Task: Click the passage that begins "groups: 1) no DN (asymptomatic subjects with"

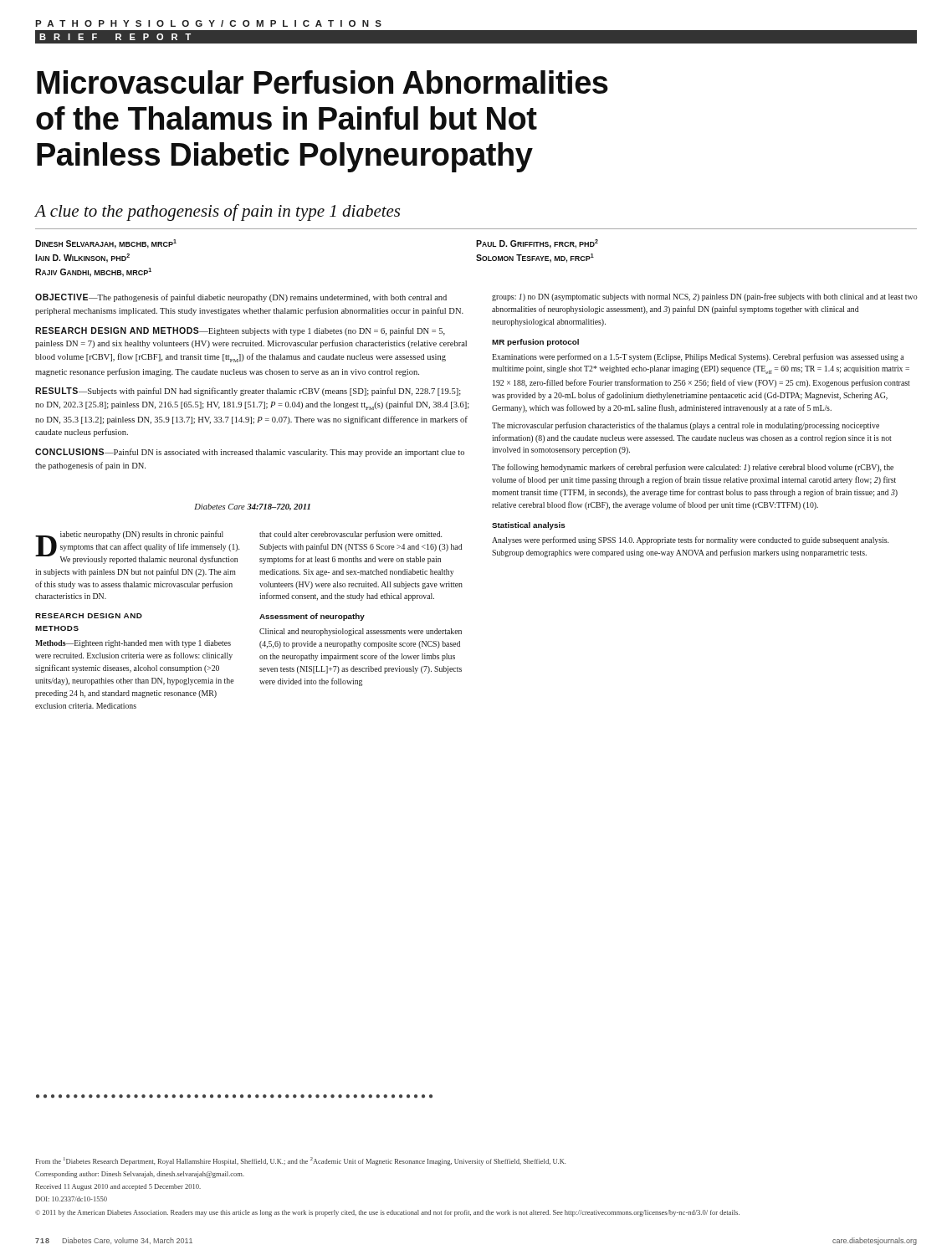Action: click(705, 309)
